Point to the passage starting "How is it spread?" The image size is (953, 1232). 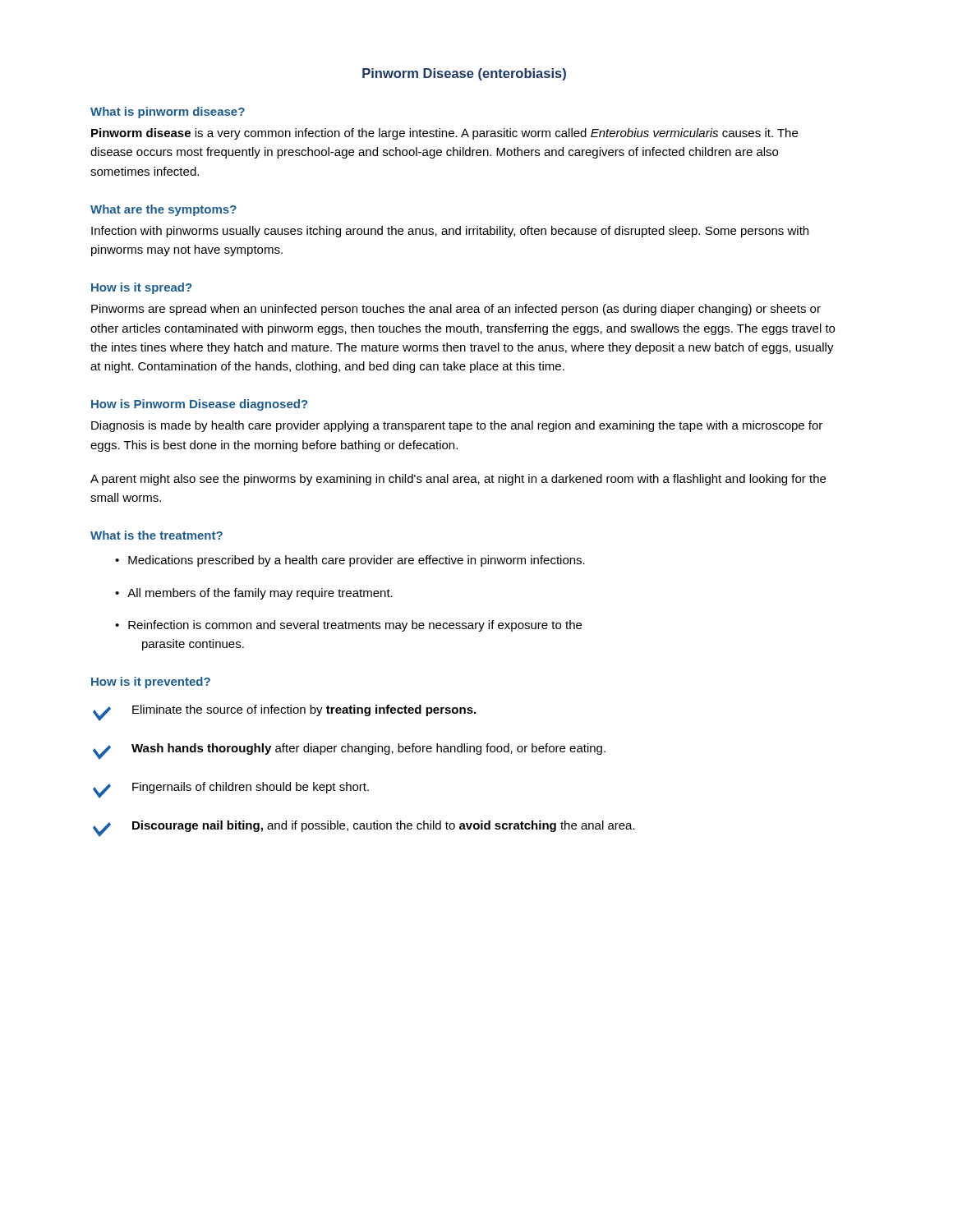(141, 287)
